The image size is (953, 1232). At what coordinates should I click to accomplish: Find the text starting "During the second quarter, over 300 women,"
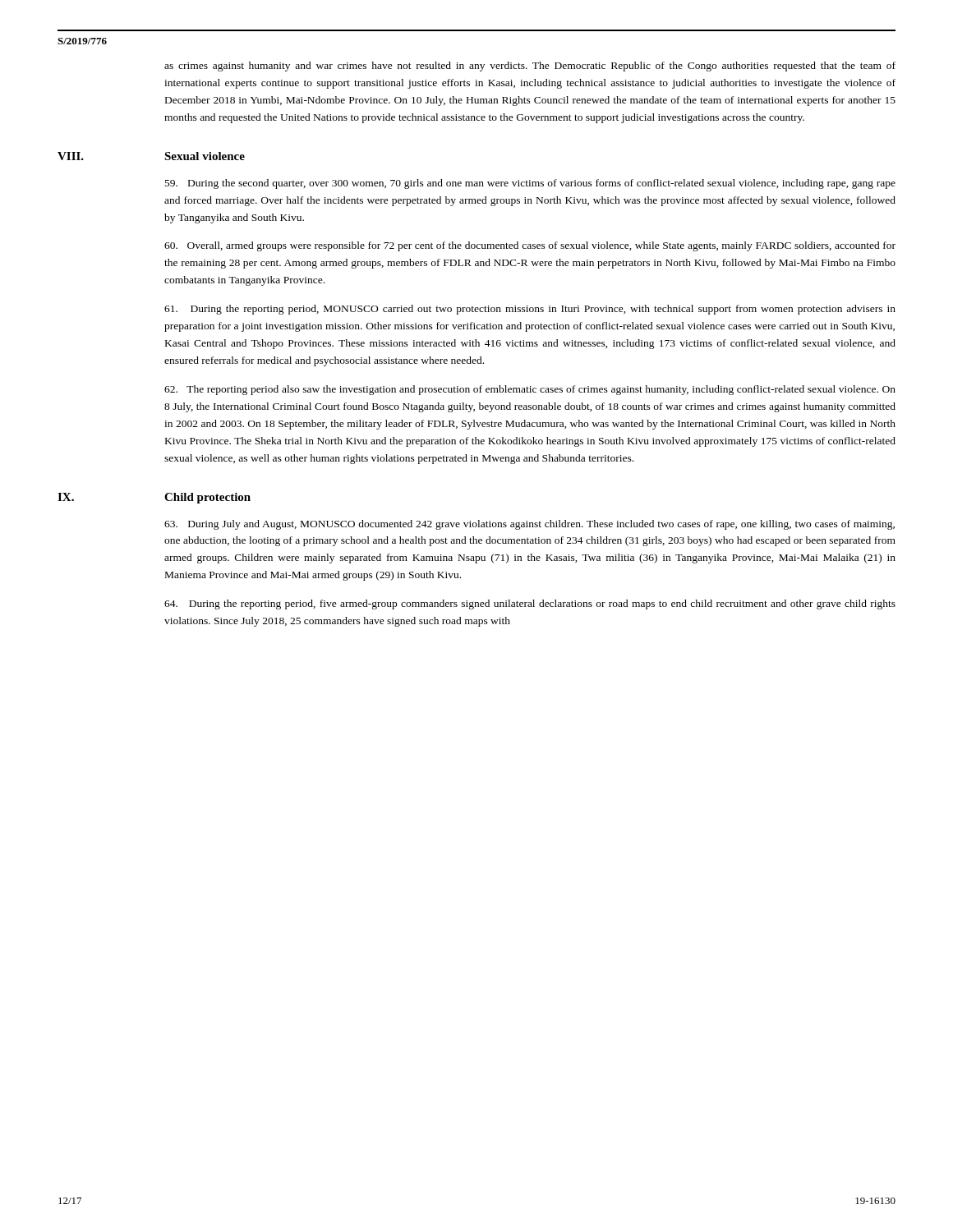(530, 200)
